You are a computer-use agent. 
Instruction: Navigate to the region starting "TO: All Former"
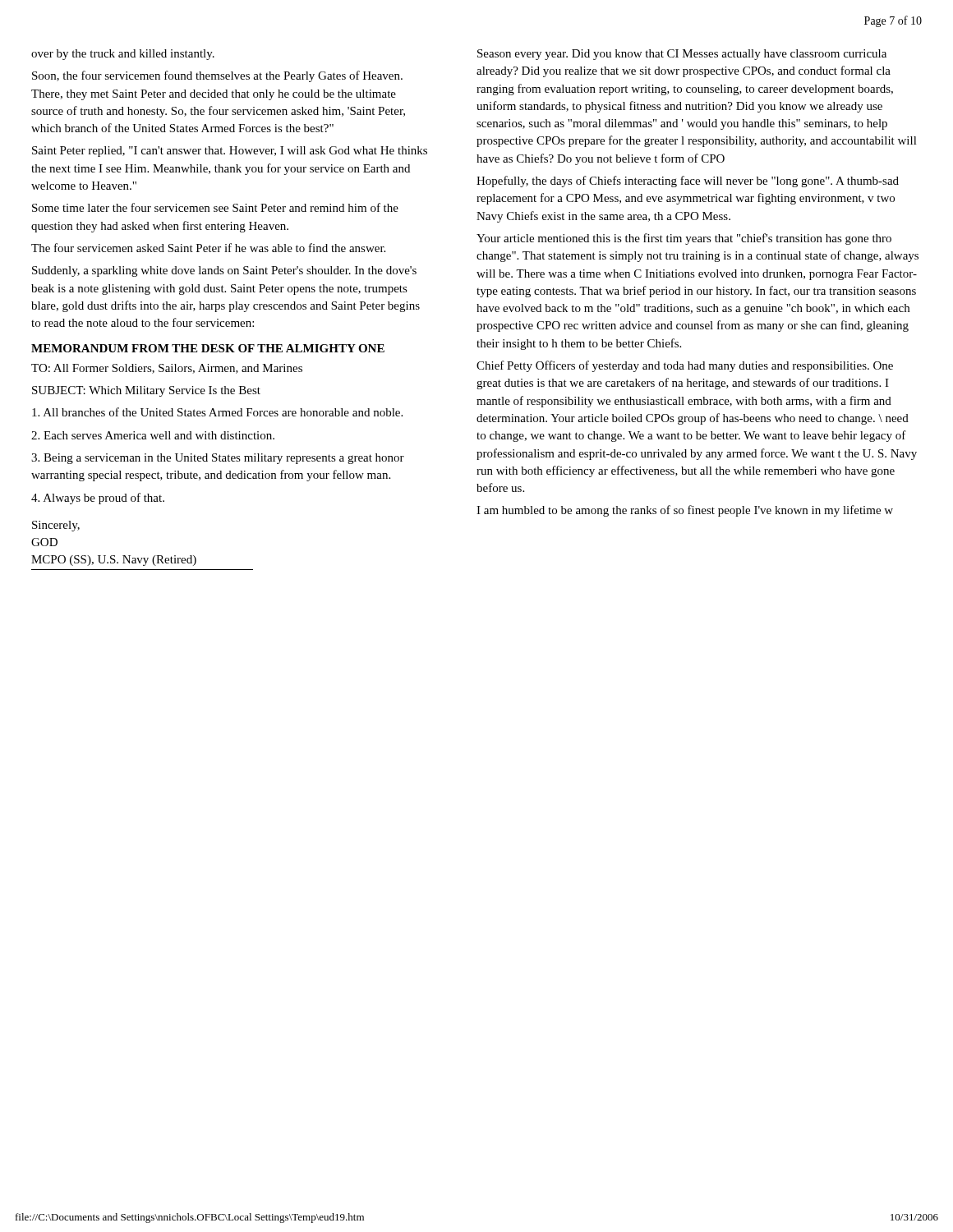[x=230, y=465]
